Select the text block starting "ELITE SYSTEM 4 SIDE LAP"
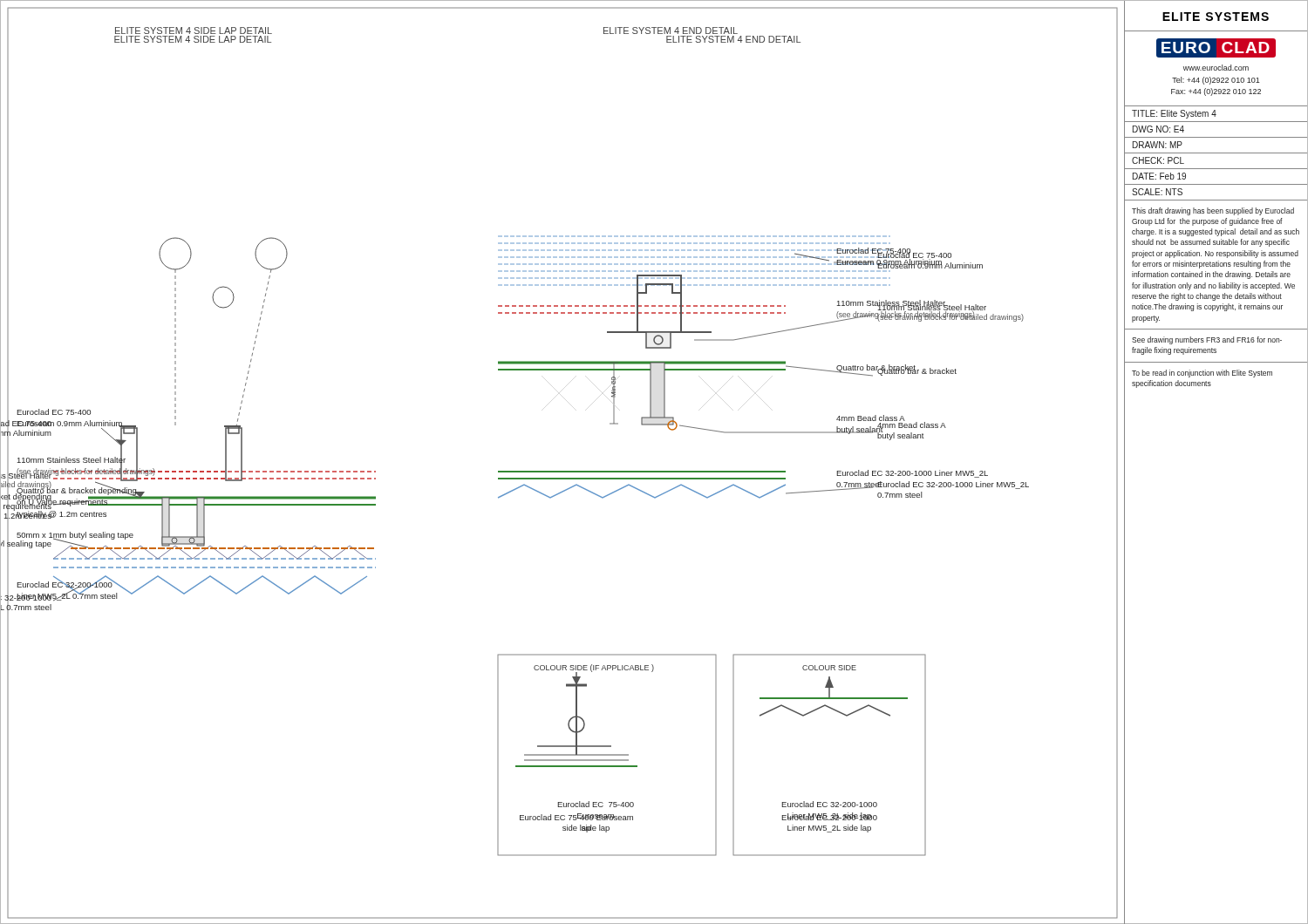 tap(193, 31)
